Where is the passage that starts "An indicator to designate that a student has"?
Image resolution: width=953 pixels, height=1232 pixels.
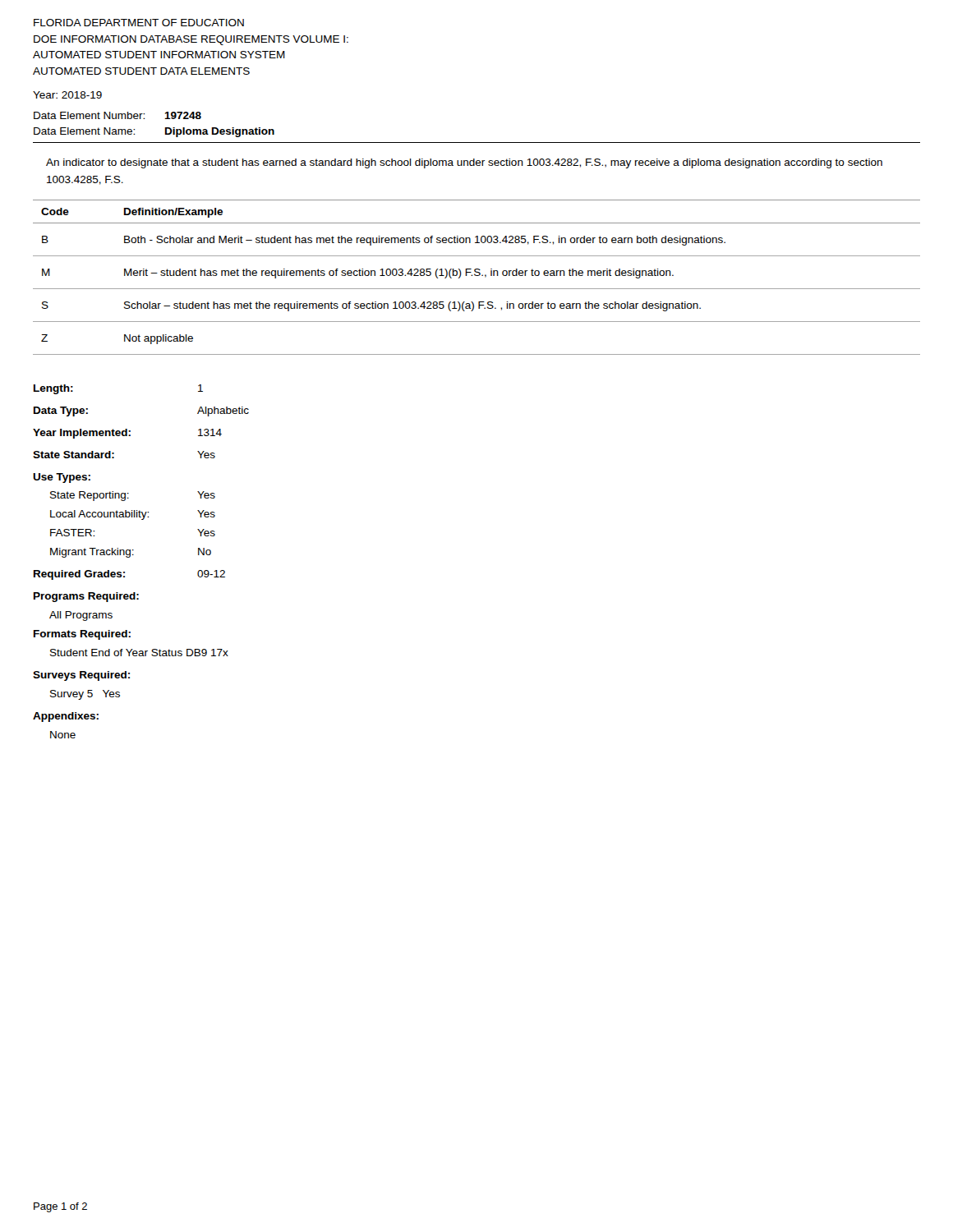coord(464,171)
